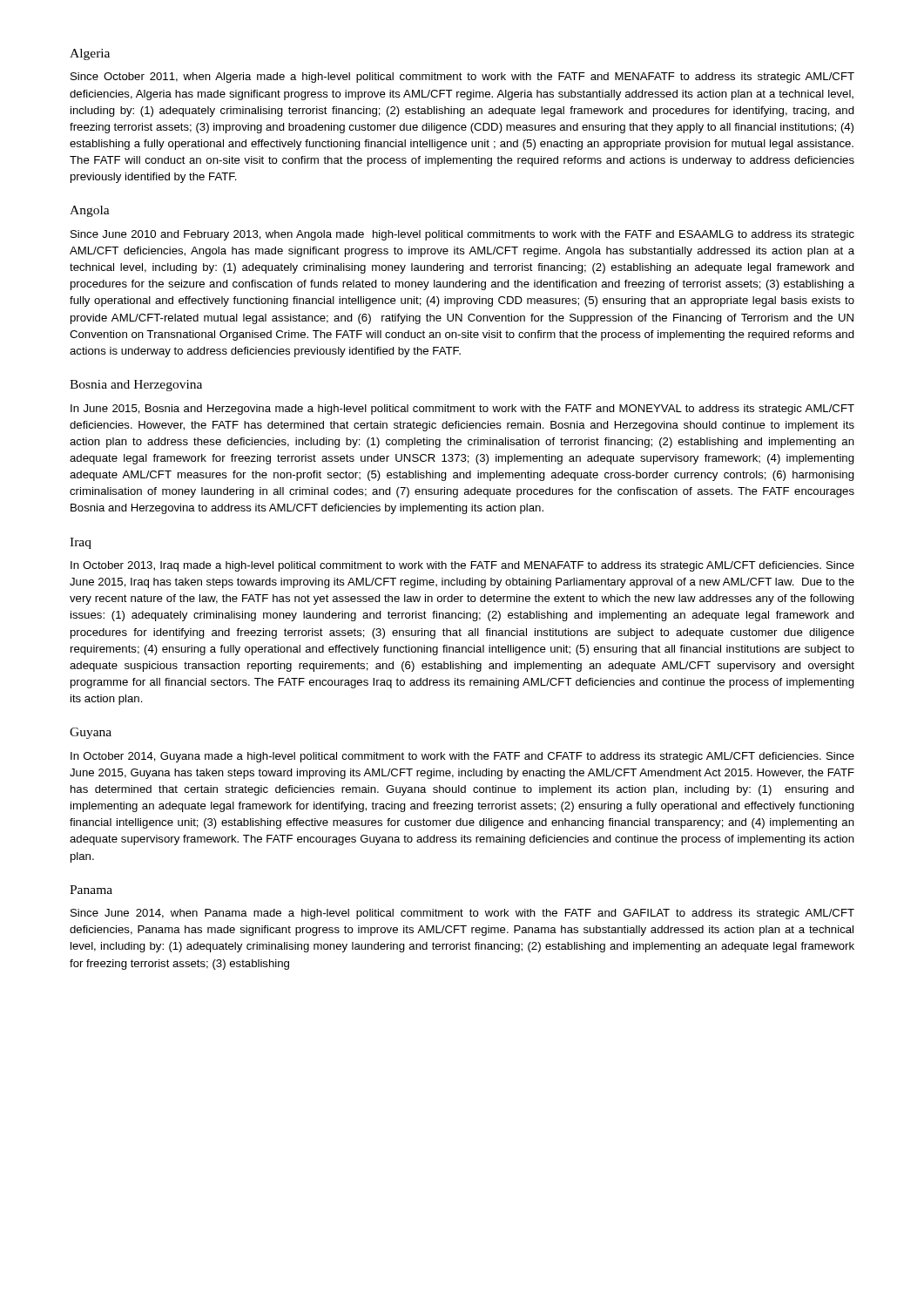Navigate to the passage starting "Since October 2011, when Algeria made"
This screenshot has width=924, height=1307.
(462, 127)
